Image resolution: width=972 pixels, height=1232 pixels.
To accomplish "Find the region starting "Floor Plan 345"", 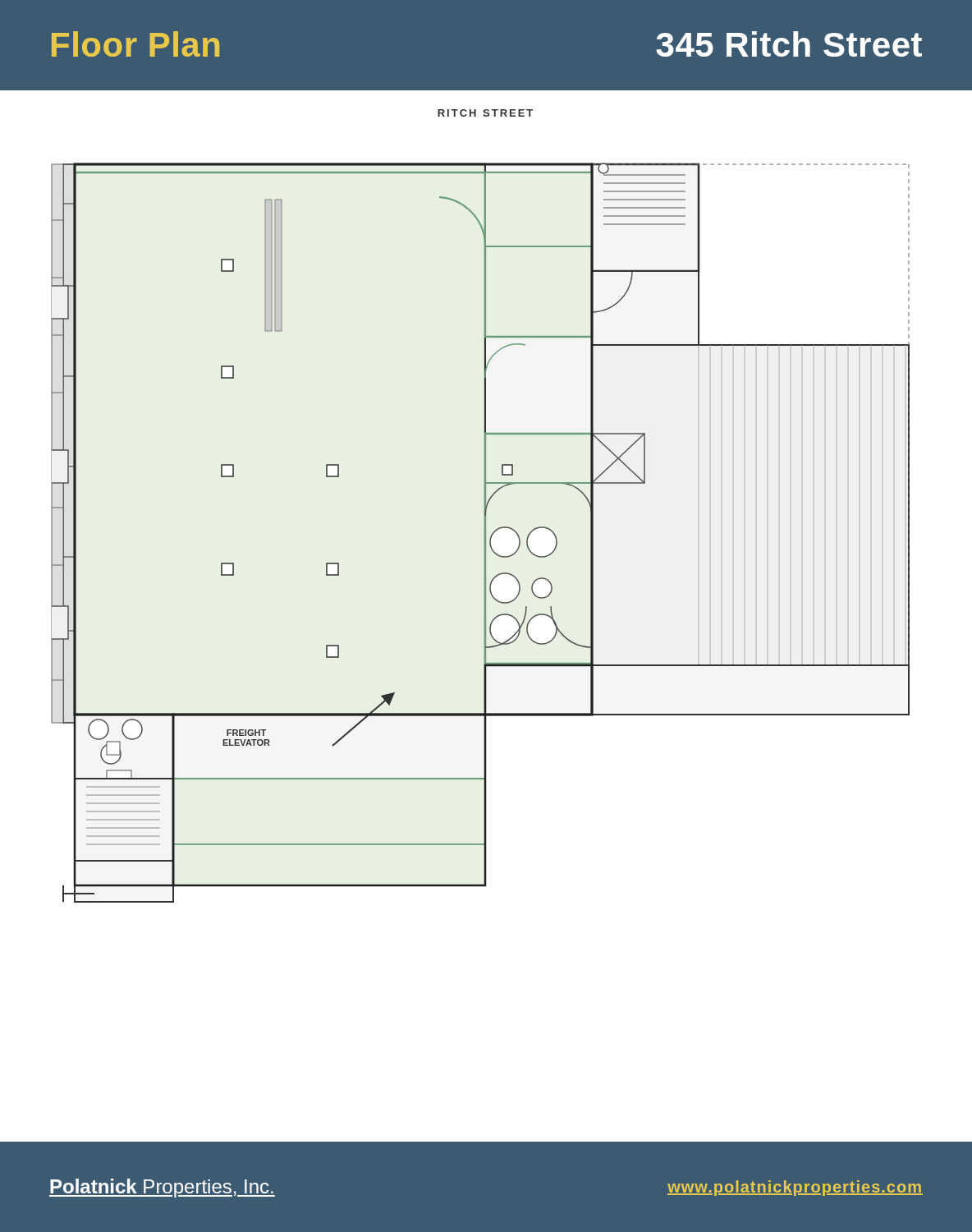I will (x=131, y=44).
